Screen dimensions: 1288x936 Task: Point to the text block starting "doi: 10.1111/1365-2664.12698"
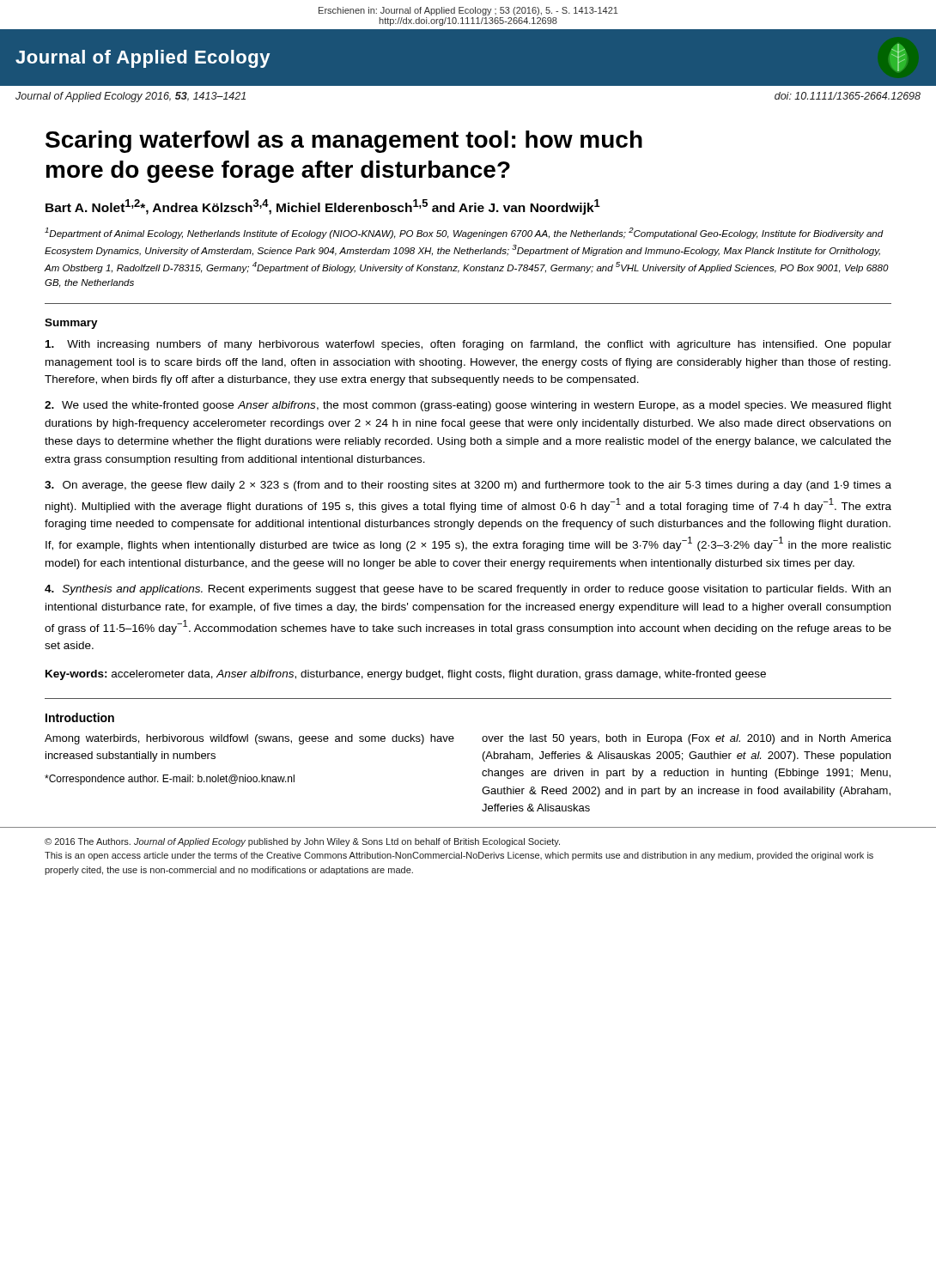tap(847, 96)
